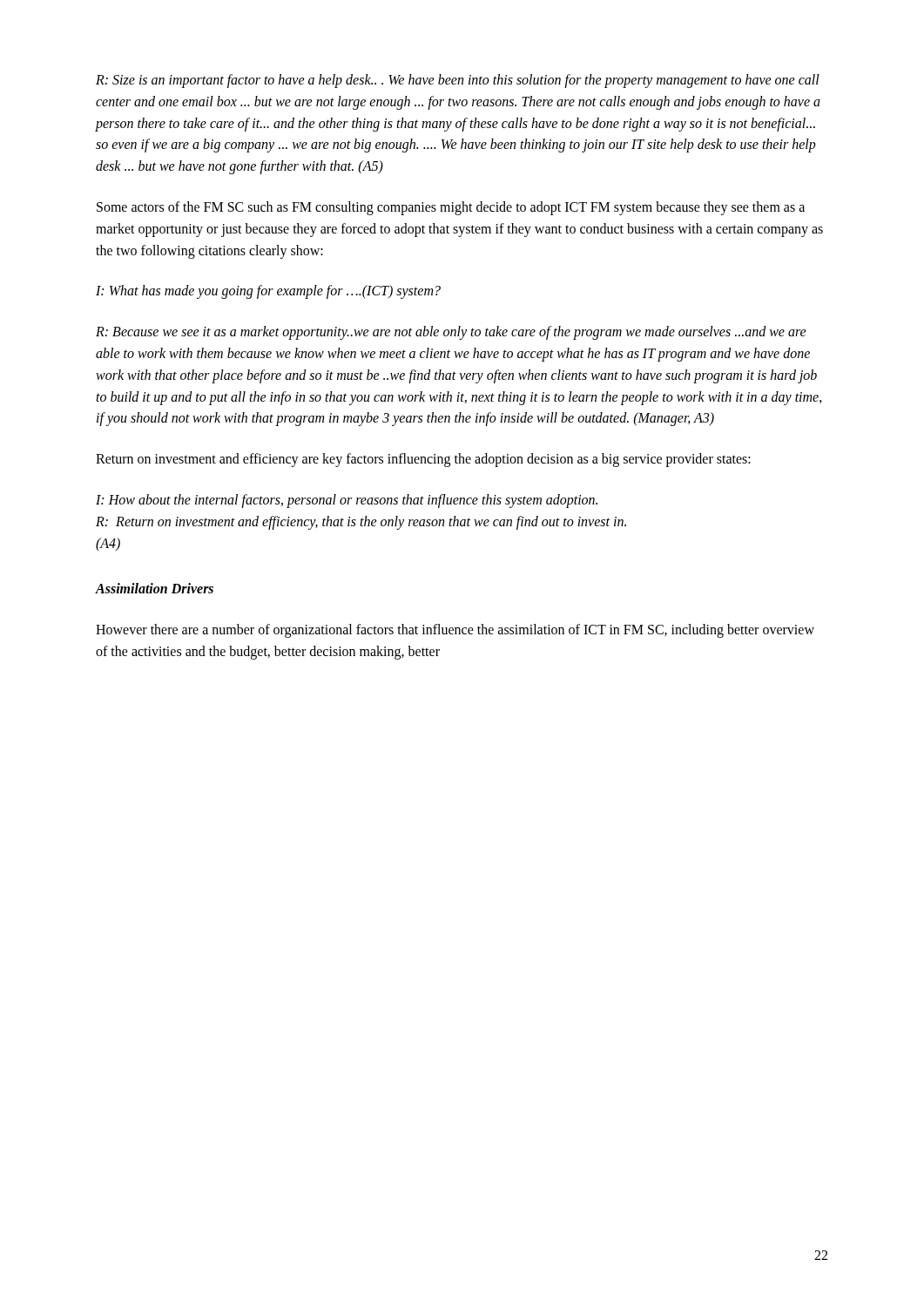The image size is (924, 1307).
Task: Select the element starting "R: Size is an important factor"
Action: tap(462, 124)
